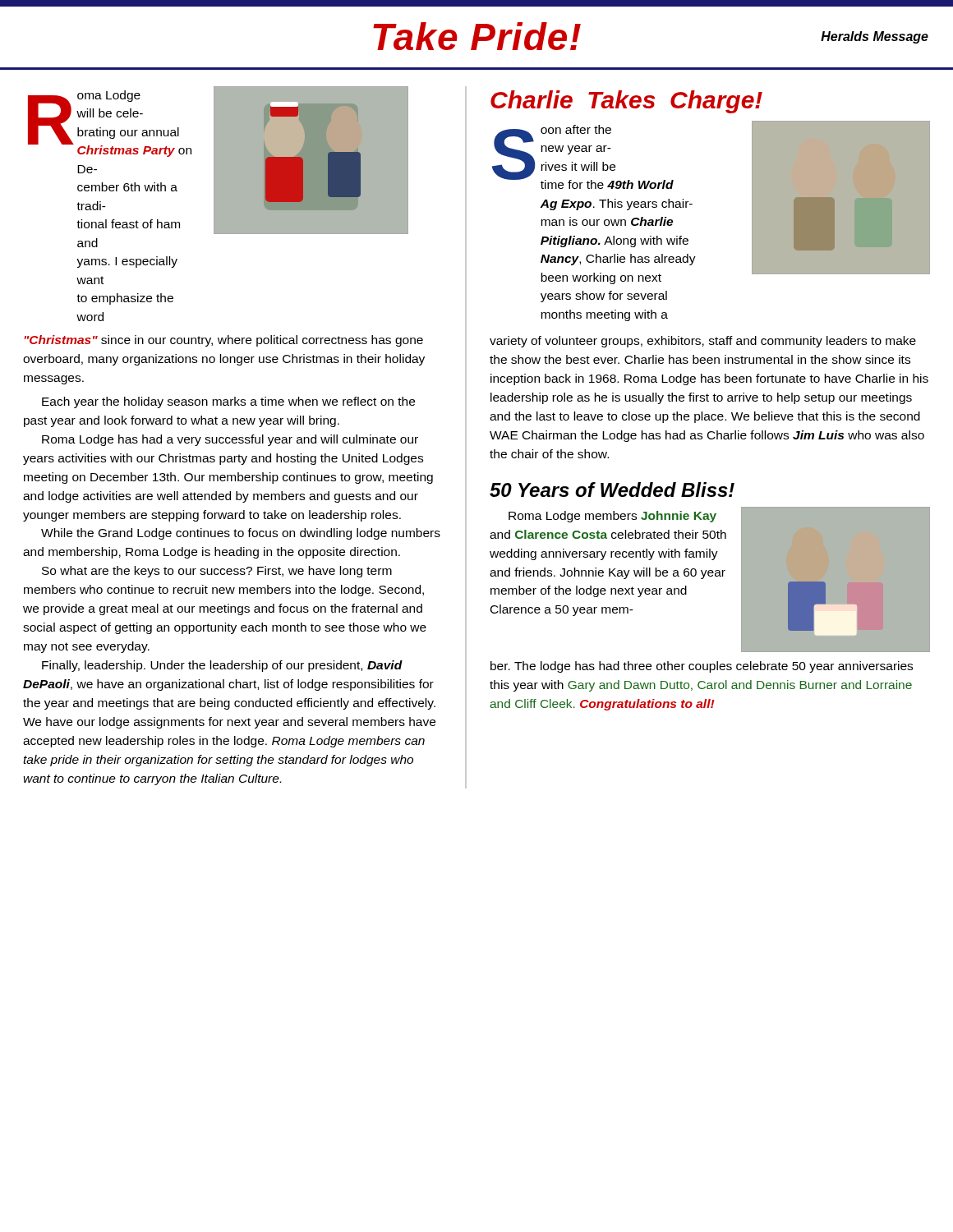Screen dimensions: 1232x953
Task: Click on the text block with the text "ber. The lodge has had"
Action: tap(710, 685)
